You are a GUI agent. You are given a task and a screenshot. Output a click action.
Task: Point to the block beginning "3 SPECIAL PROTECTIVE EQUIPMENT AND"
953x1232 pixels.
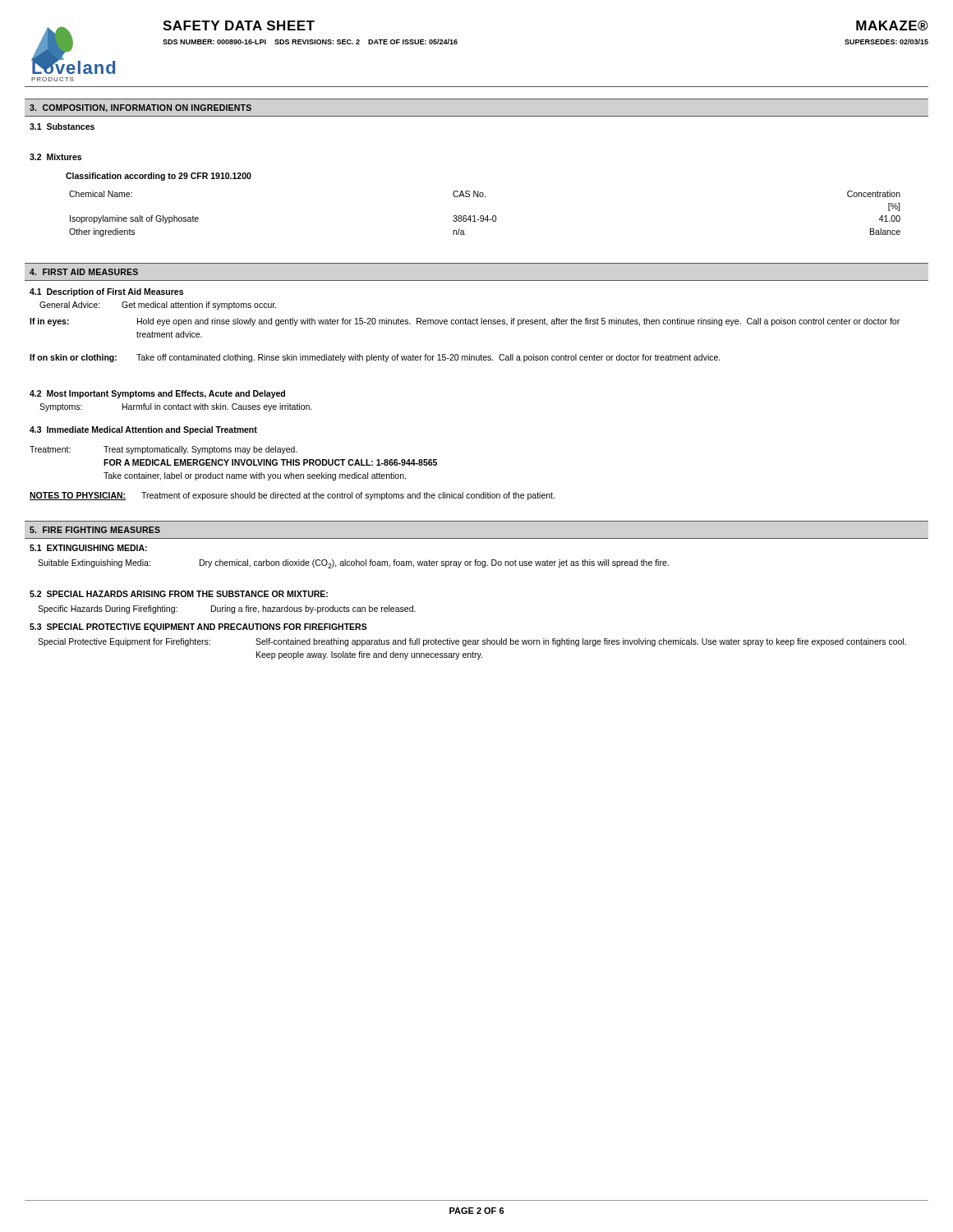click(479, 642)
